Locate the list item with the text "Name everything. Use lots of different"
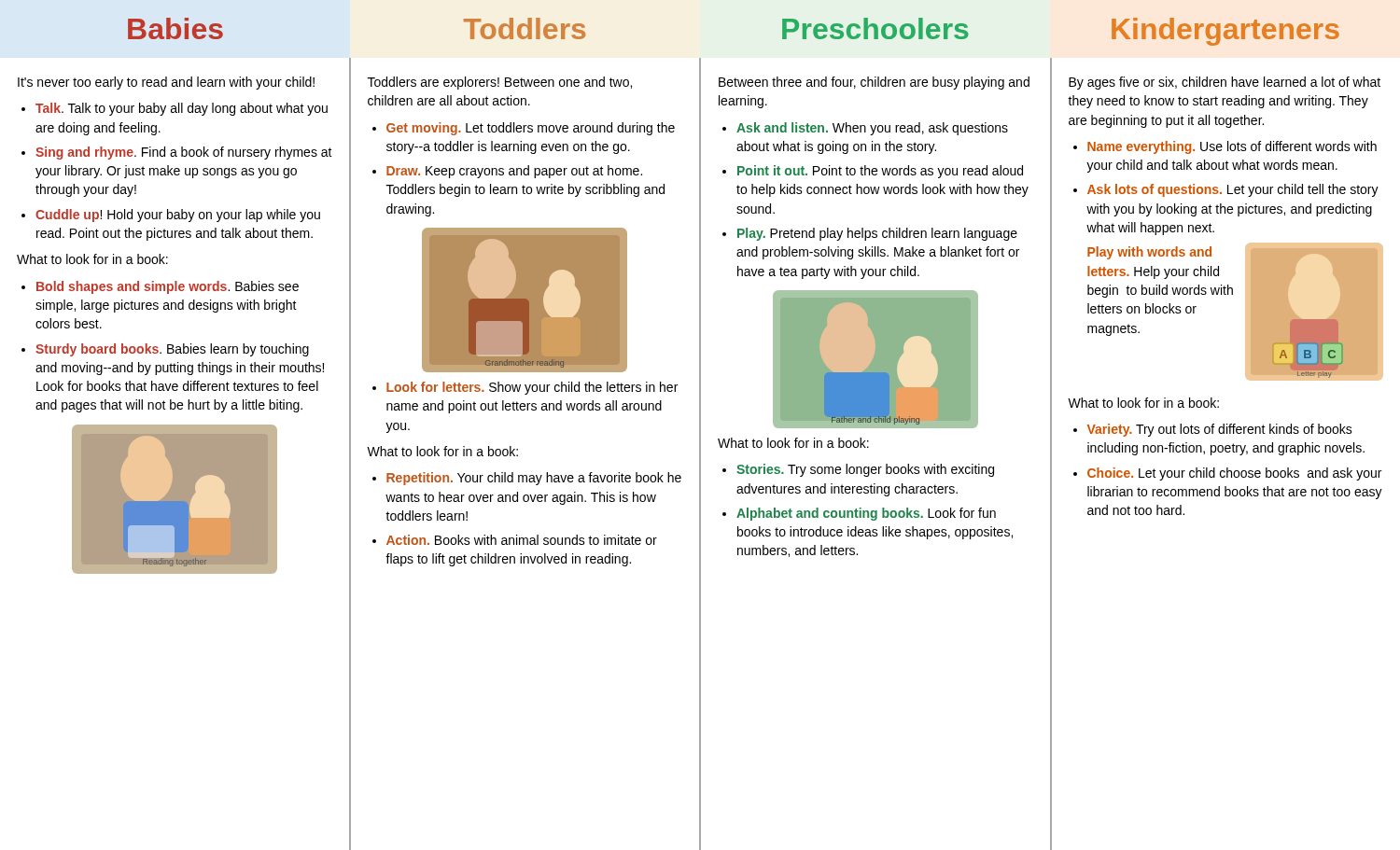This screenshot has height=850, width=1400. coord(1232,156)
